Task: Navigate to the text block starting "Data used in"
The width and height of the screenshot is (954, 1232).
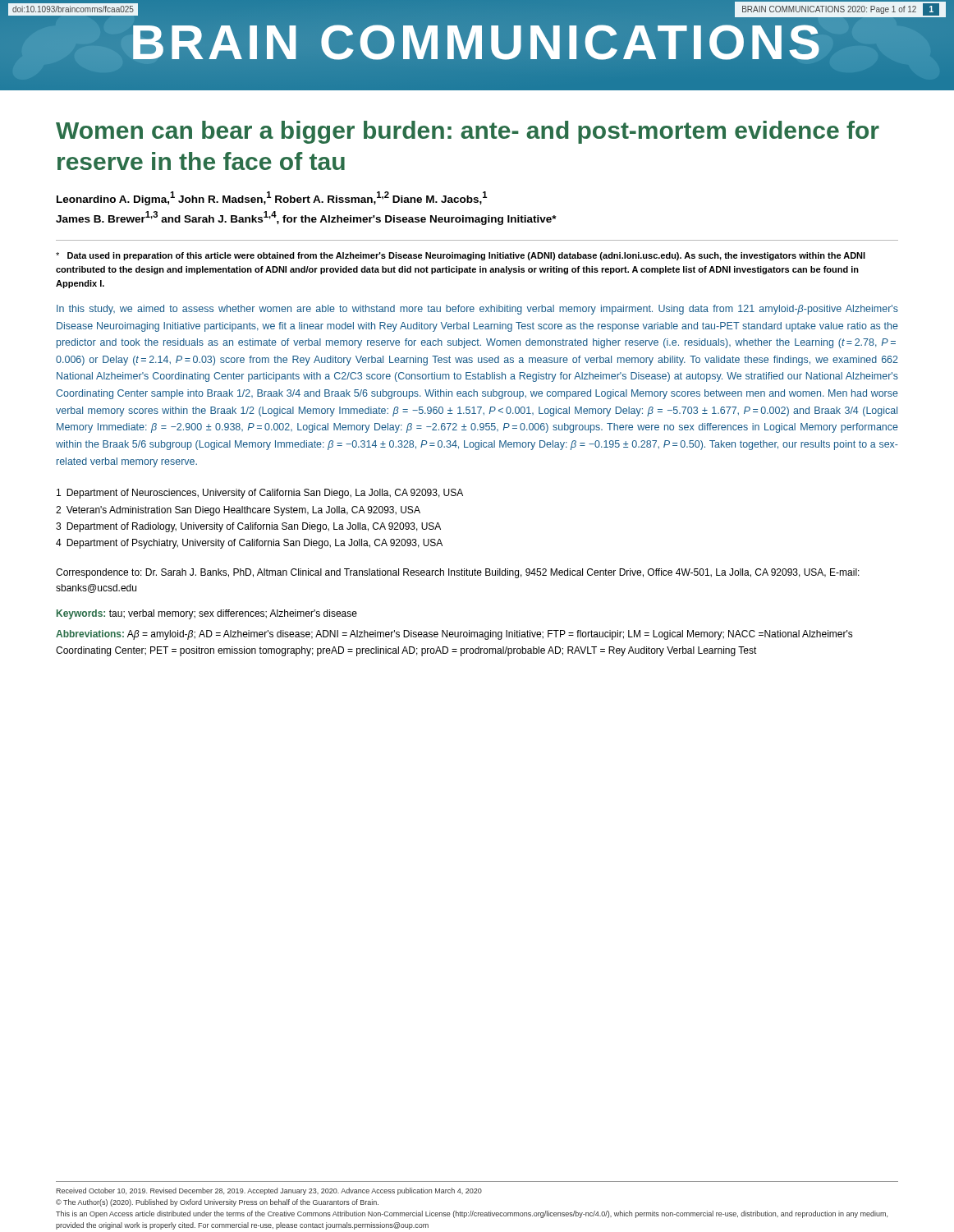Action: 461,269
